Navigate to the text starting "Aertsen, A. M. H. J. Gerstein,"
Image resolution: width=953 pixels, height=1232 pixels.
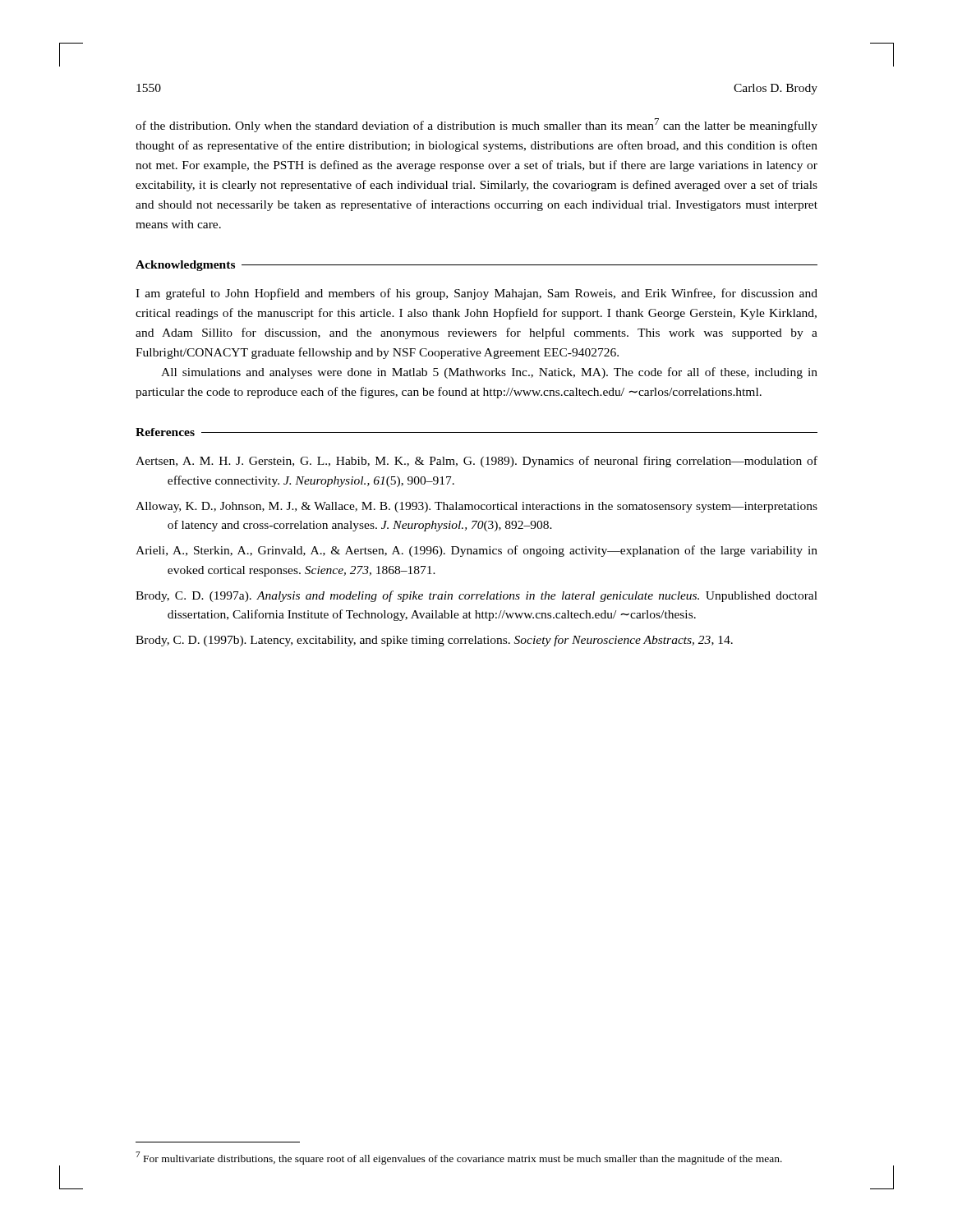(476, 470)
